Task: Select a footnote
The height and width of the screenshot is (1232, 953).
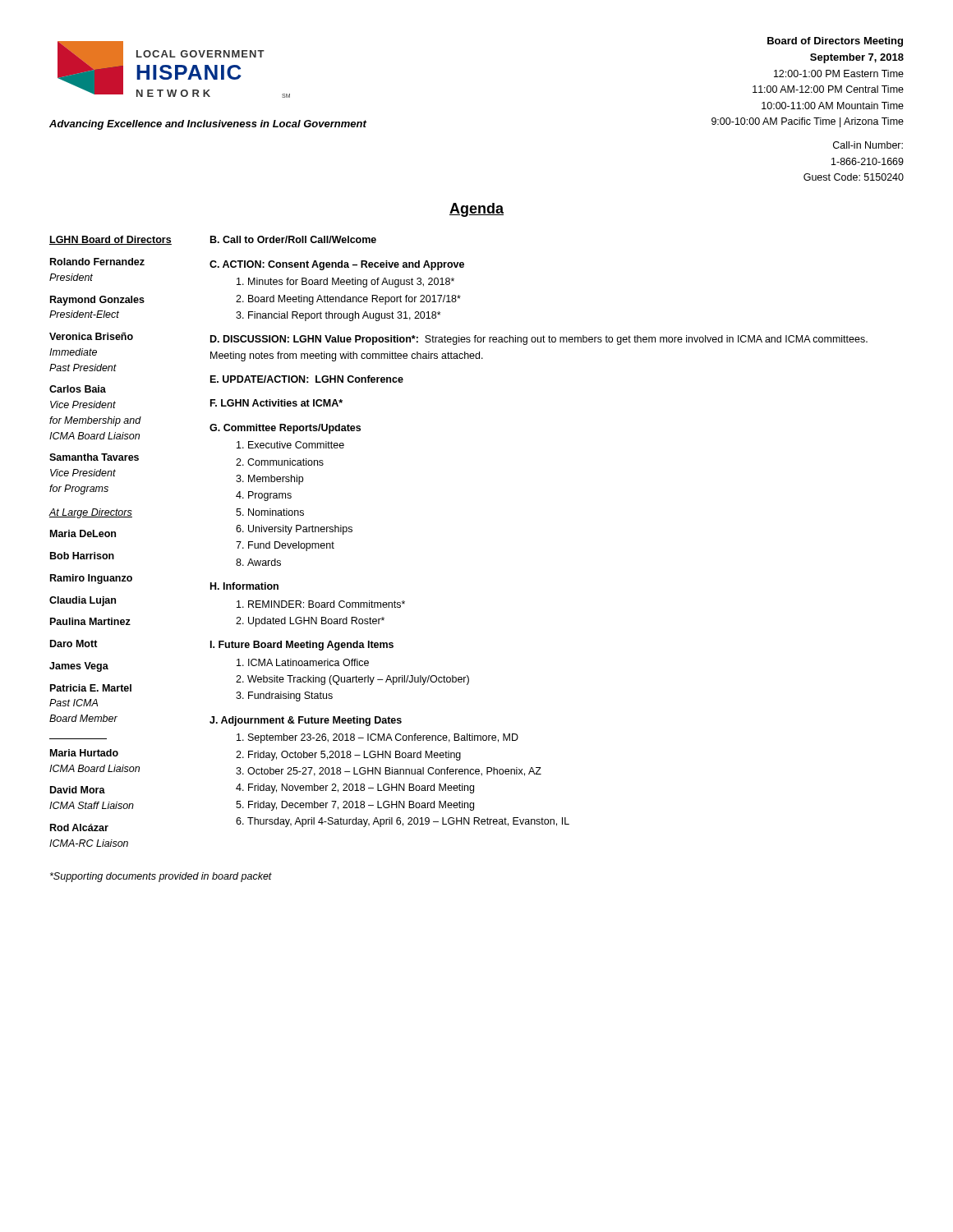Action: click(160, 877)
